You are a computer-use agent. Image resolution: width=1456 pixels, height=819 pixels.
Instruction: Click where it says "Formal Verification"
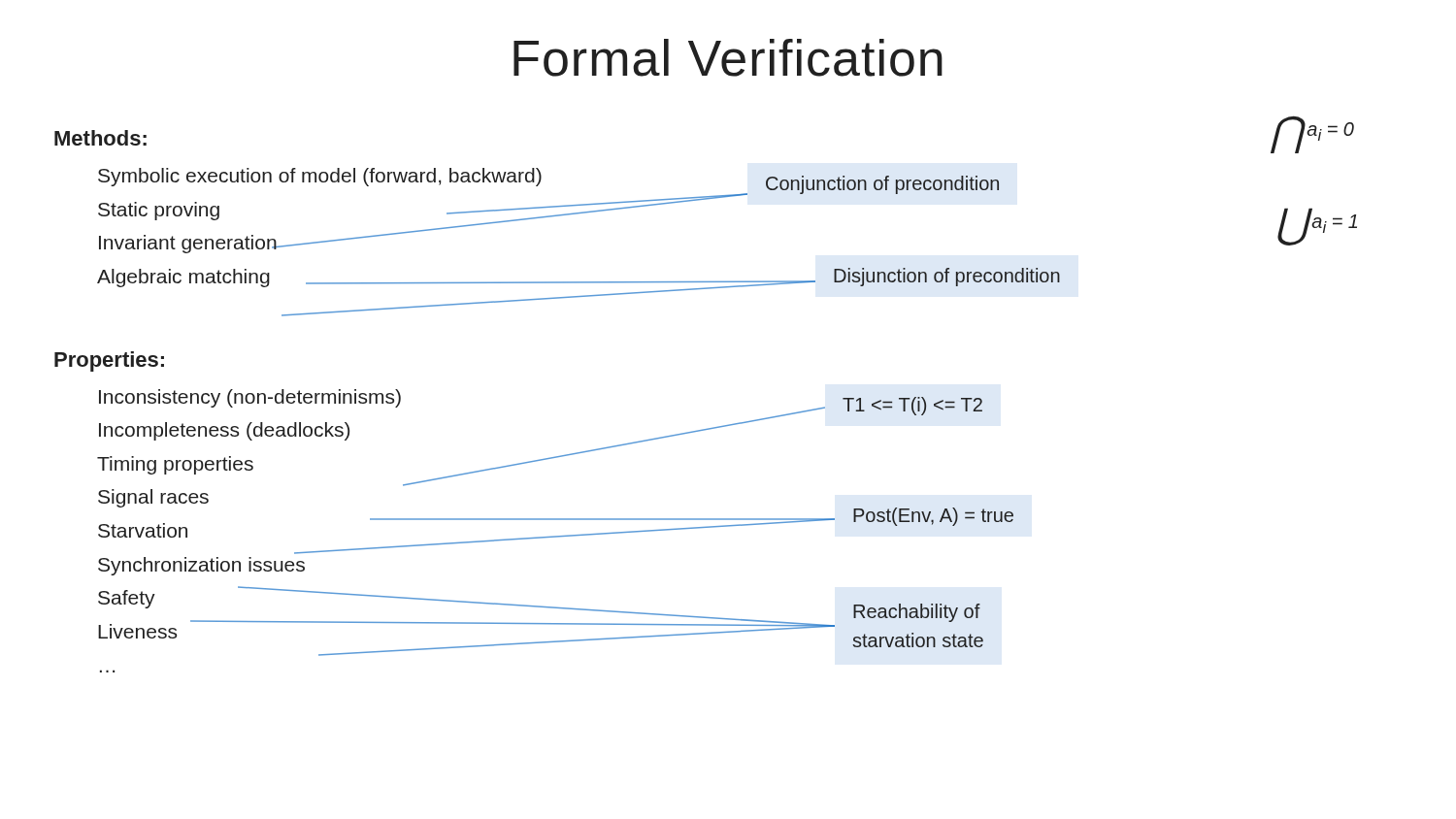click(x=728, y=58)
